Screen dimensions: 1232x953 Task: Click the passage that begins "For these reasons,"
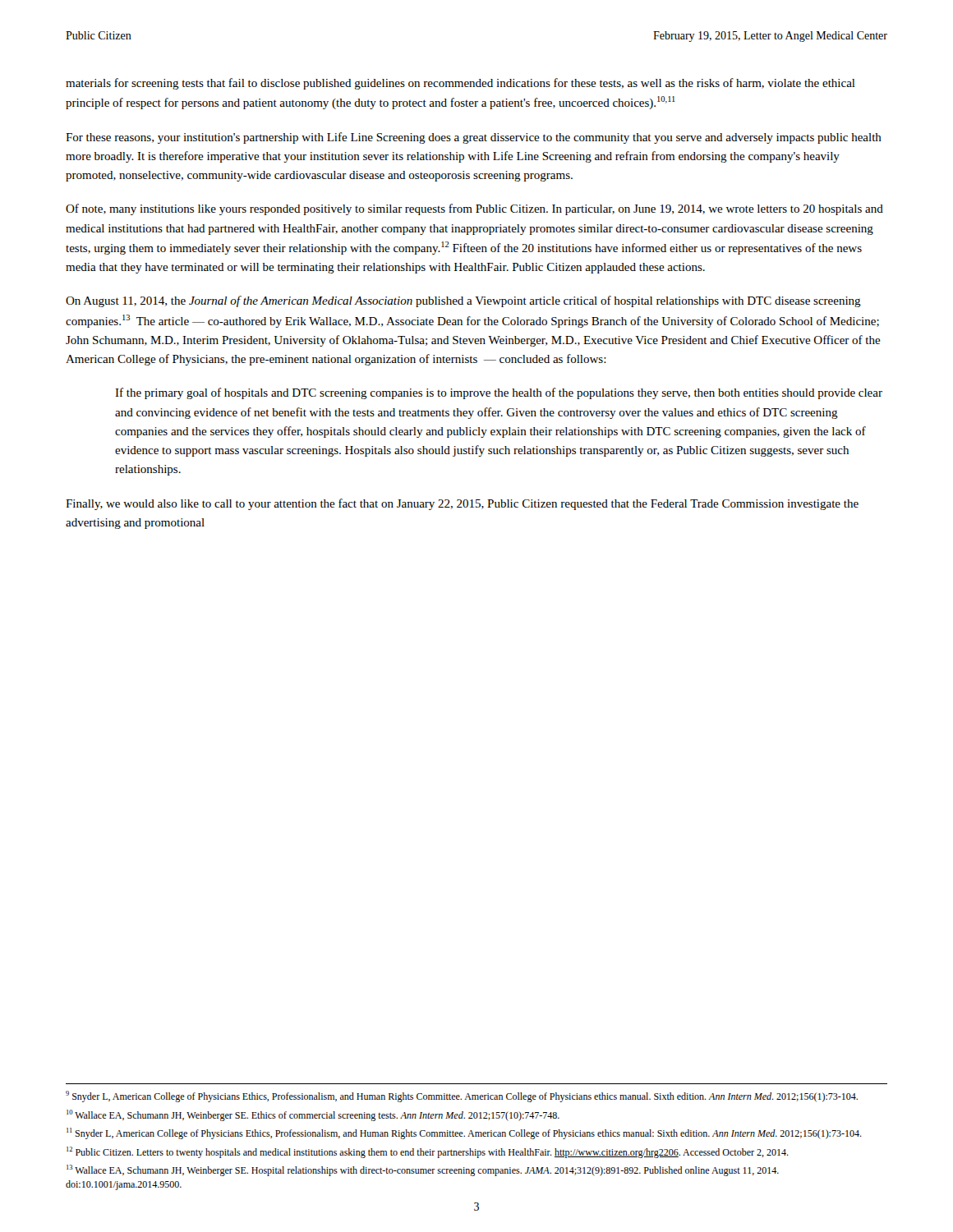point(474,156)
